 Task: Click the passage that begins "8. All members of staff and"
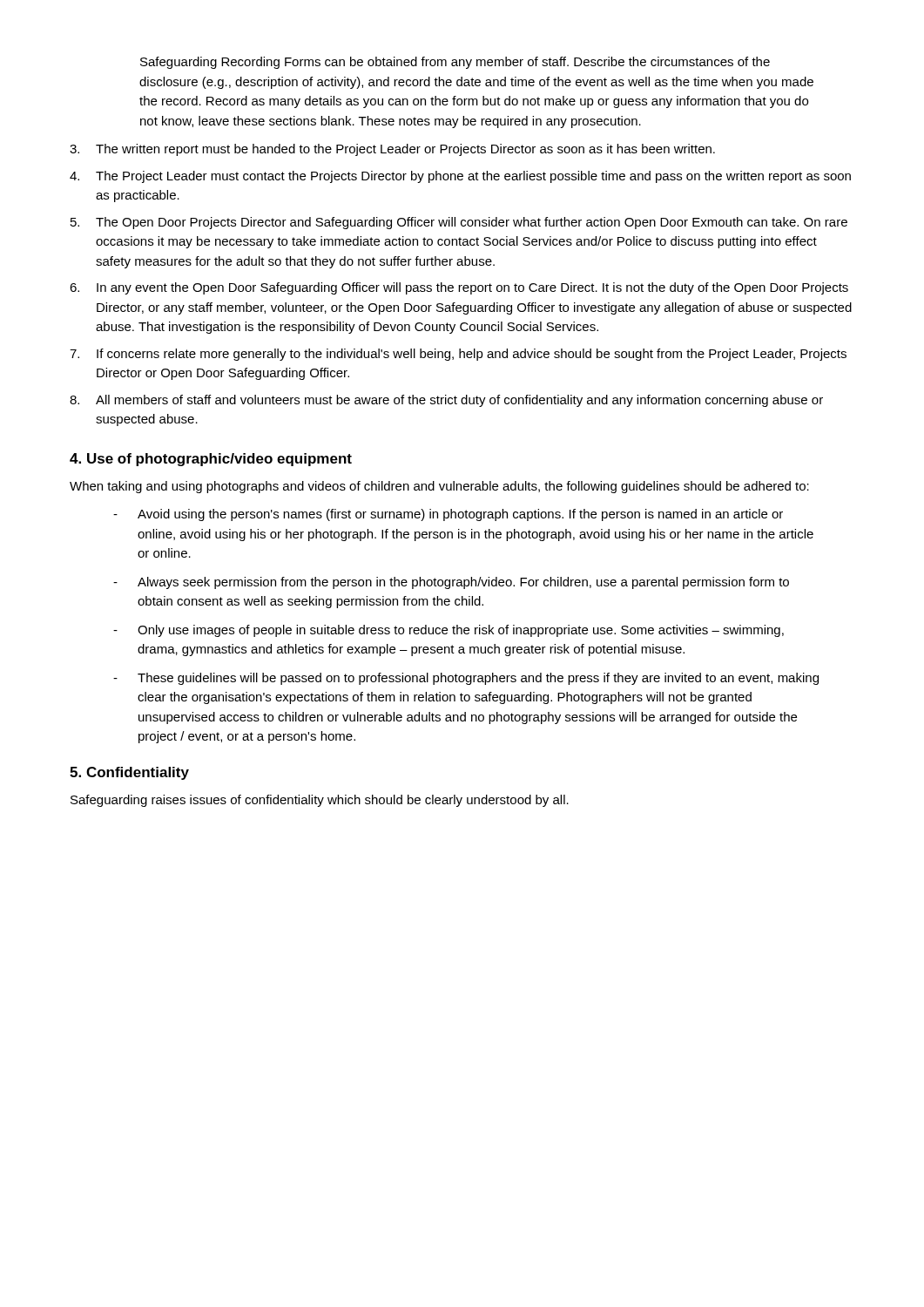(462, 409)
